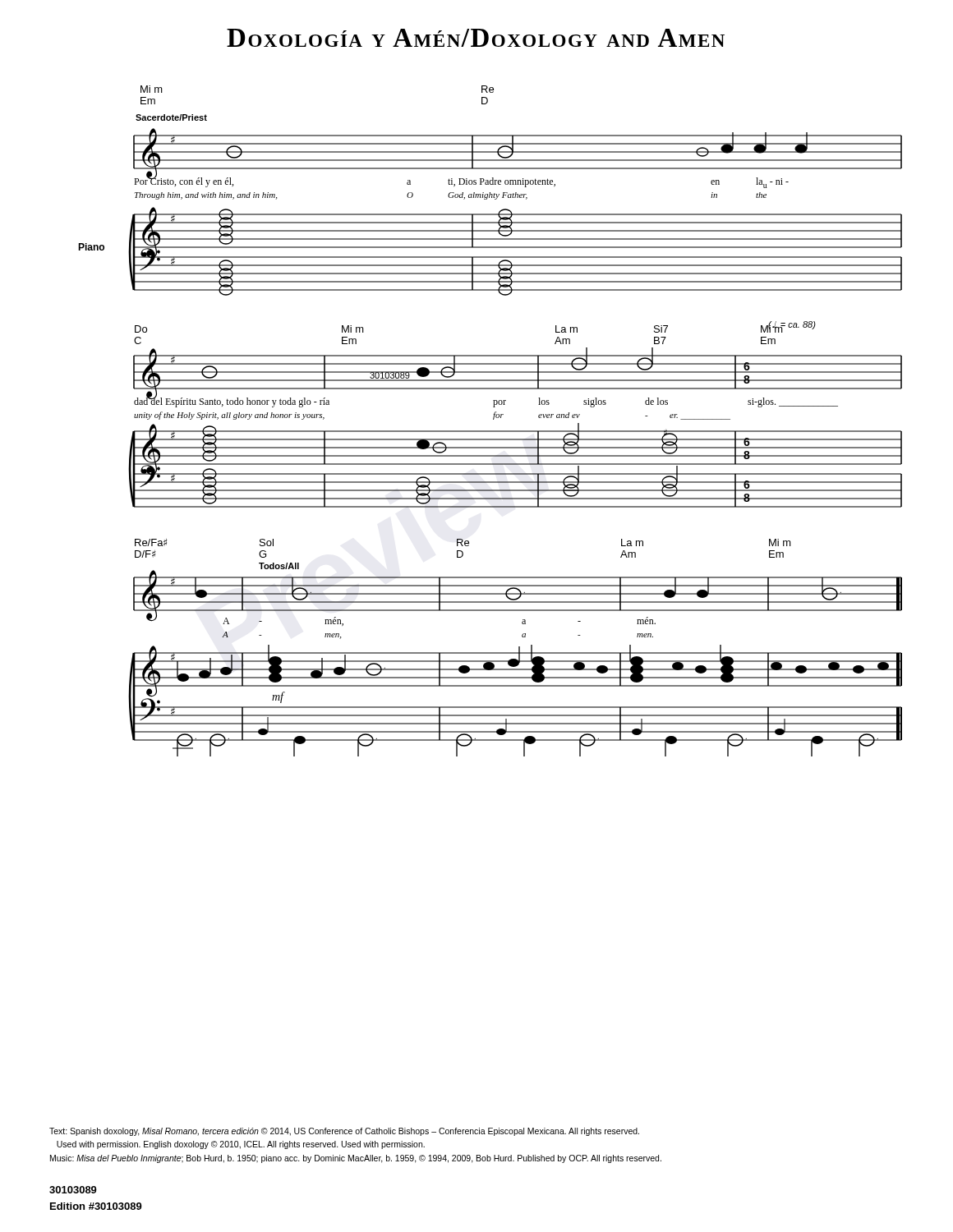This screenshot has width=953, height=1232.
Task: Locate the title
Action: coord(476,38)
